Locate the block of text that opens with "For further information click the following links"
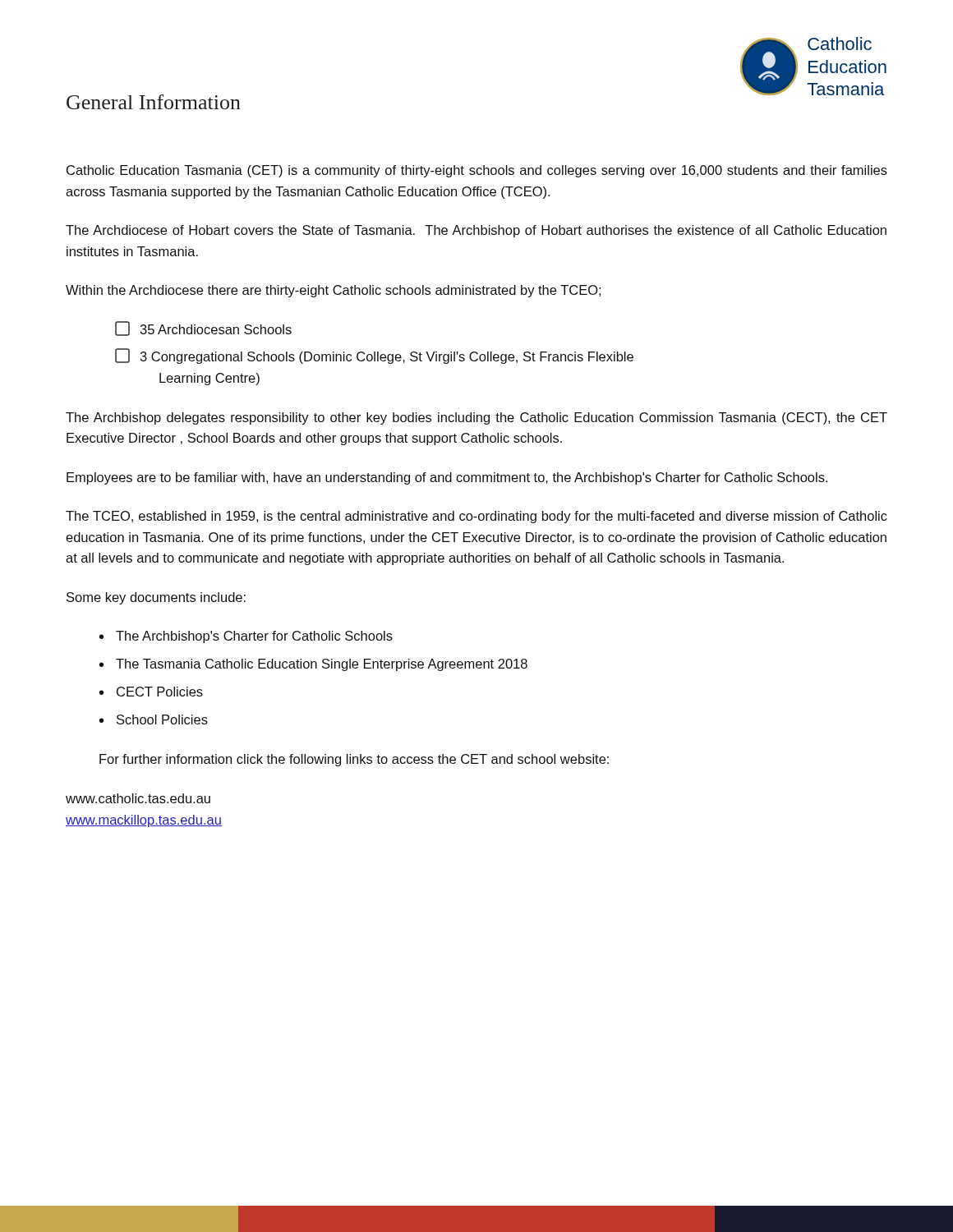The width and height of the screenshot is (953, 1232). pyautogui.click(x=476, y=760)
